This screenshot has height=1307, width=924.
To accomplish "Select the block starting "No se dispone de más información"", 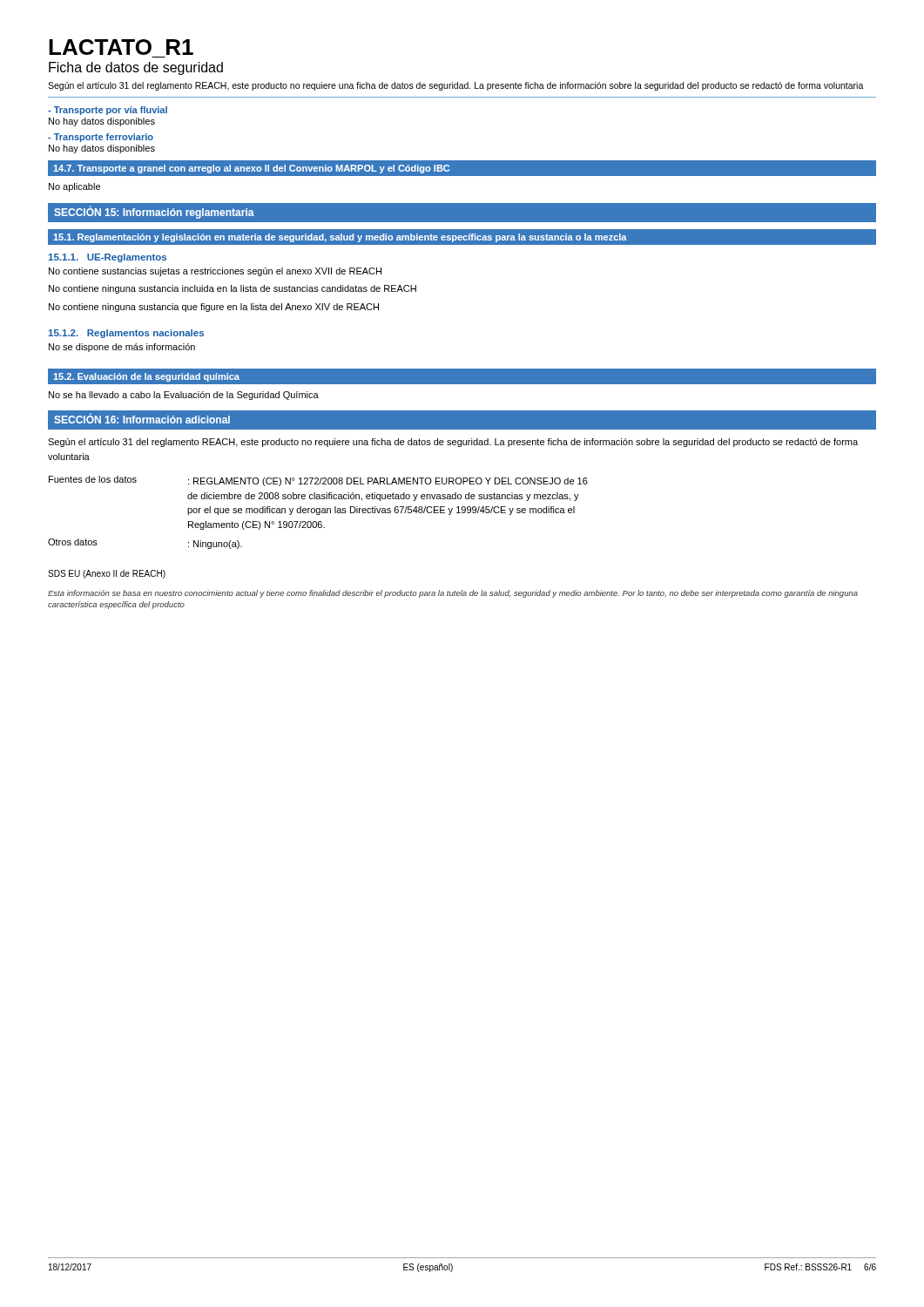I will click(x=122, y=347).
